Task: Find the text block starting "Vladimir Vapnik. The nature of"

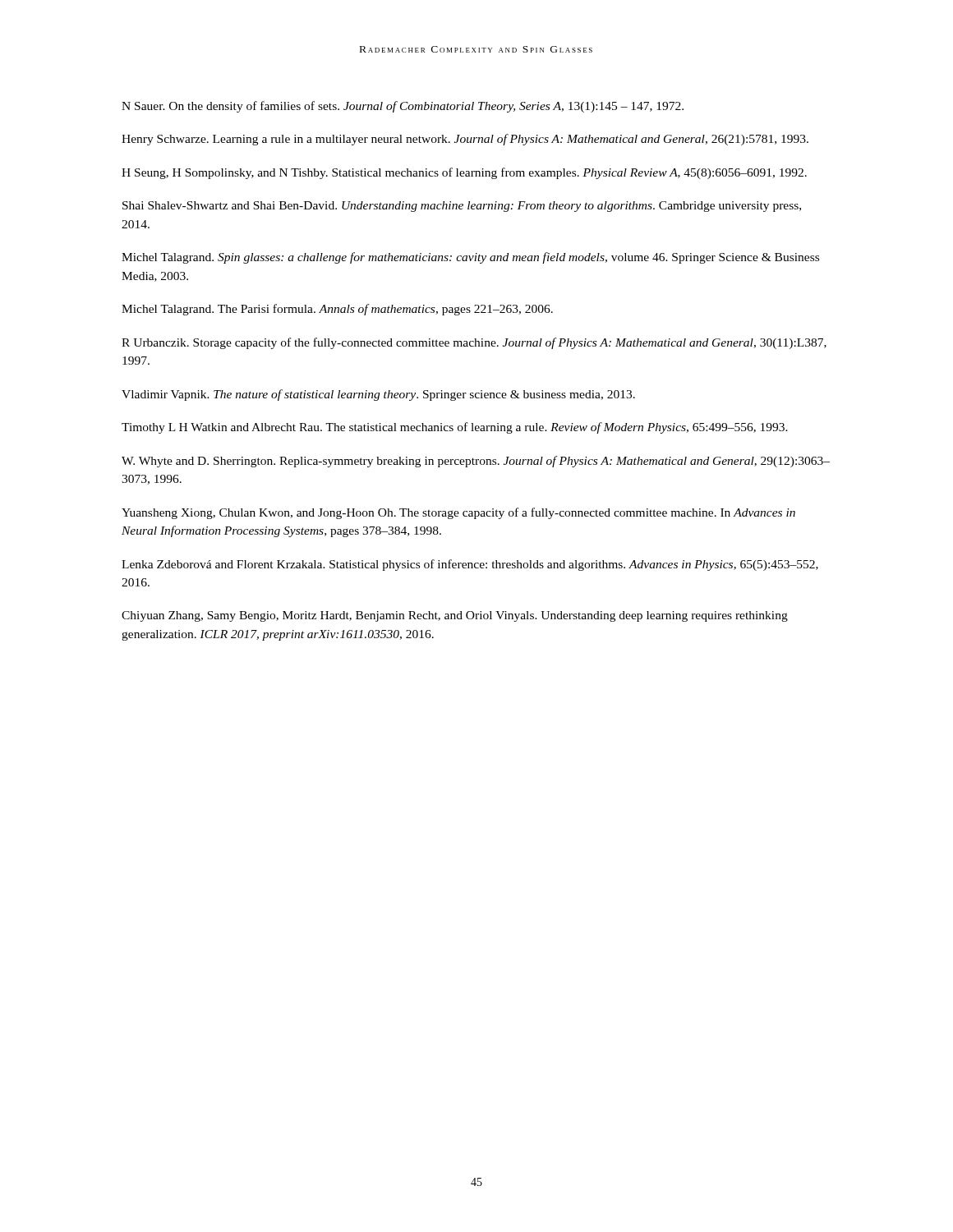Action: pyautogui.click(x=476, y=394)
